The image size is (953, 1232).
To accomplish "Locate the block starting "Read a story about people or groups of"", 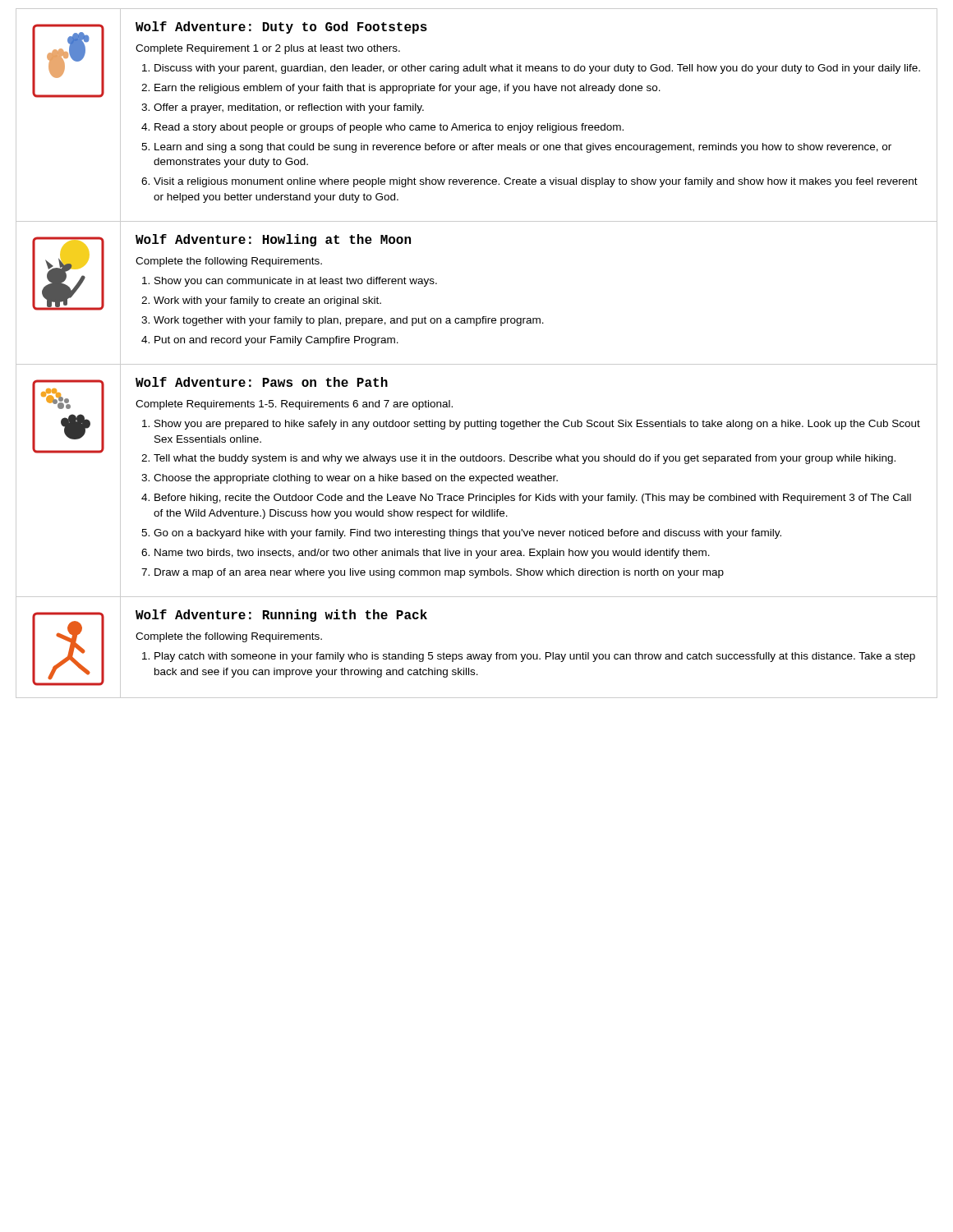I will [389, 127].
